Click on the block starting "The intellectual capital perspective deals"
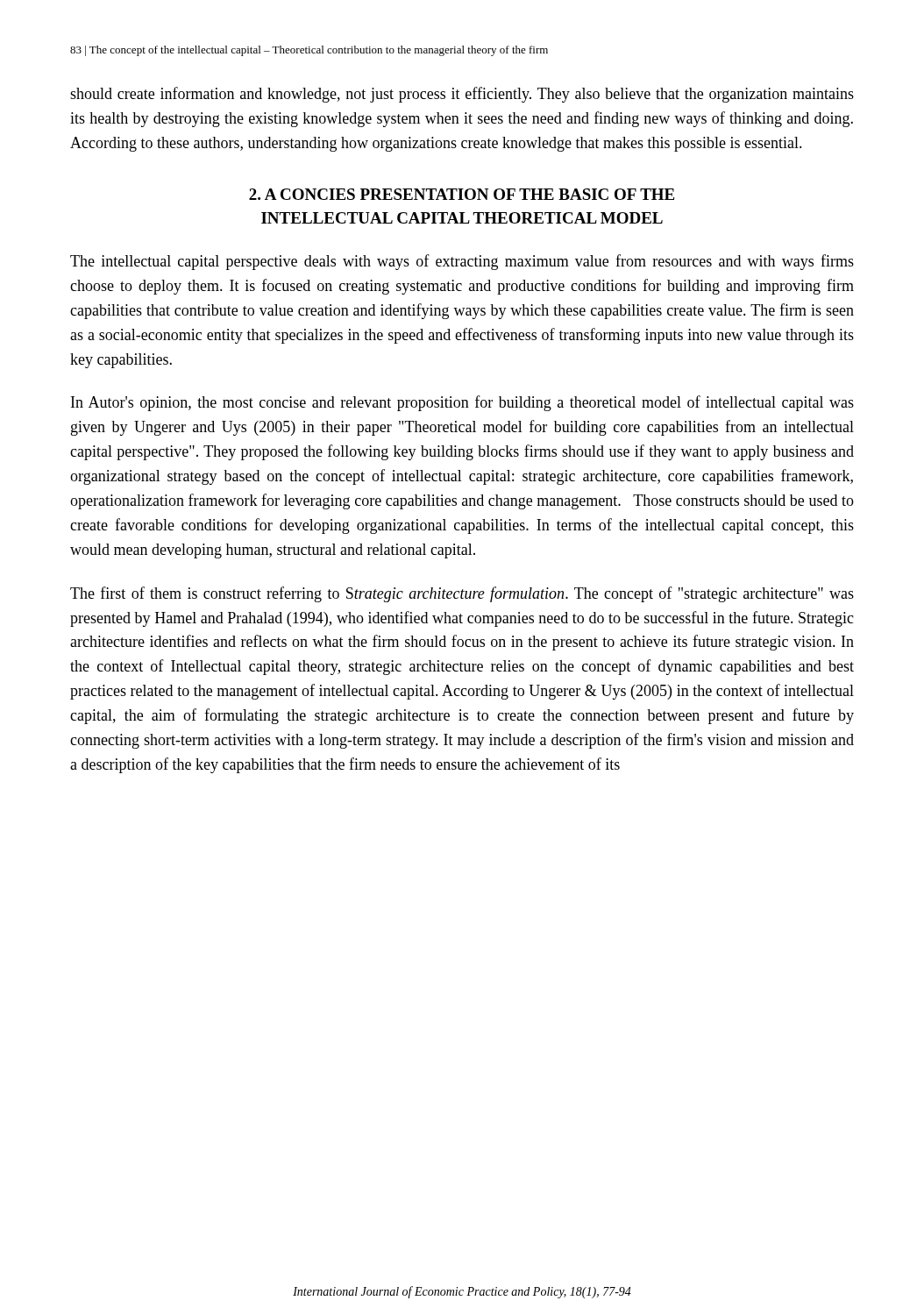 [x=462, y=310]
